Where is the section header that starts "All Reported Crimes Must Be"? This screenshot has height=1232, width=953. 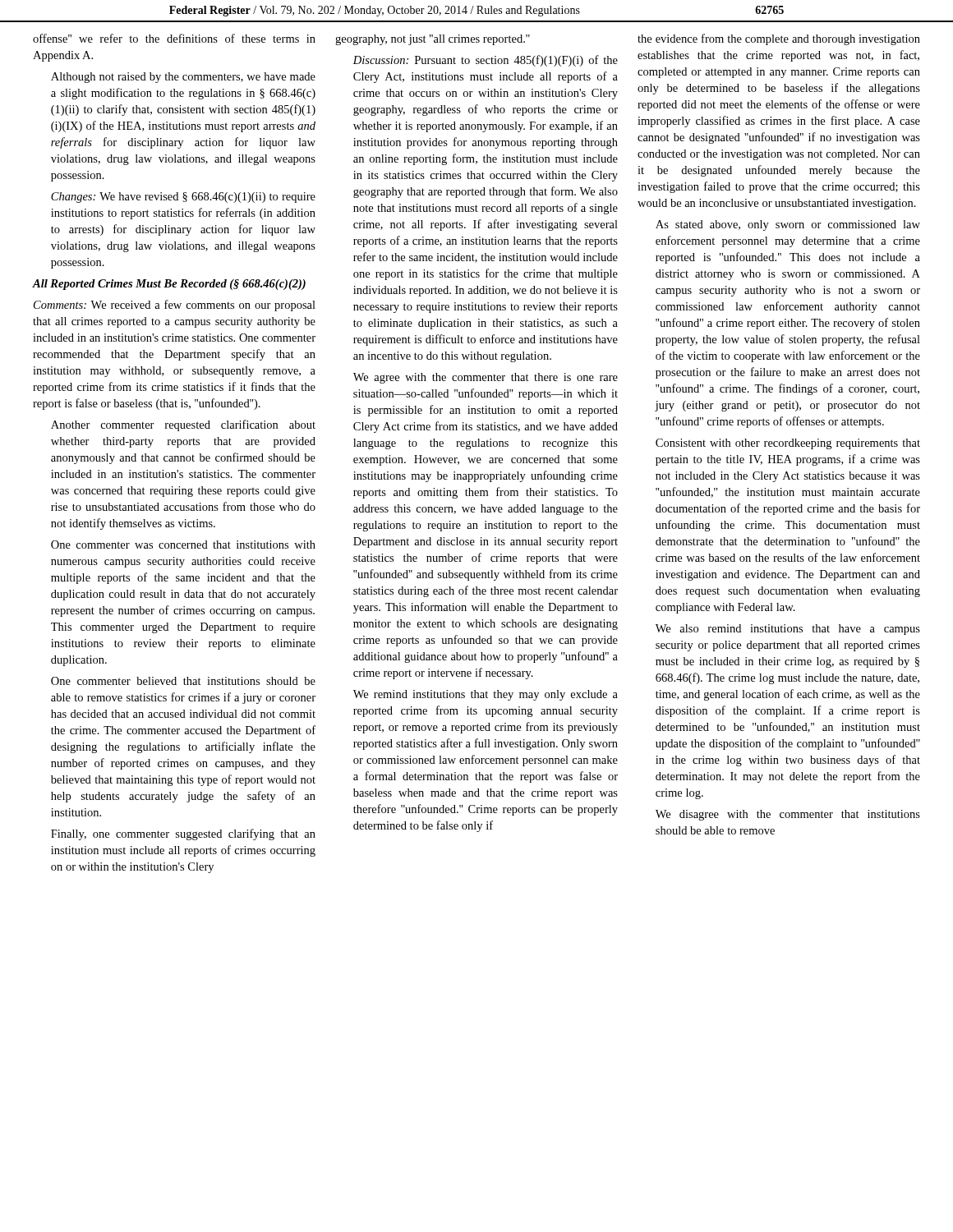(174, 283)
